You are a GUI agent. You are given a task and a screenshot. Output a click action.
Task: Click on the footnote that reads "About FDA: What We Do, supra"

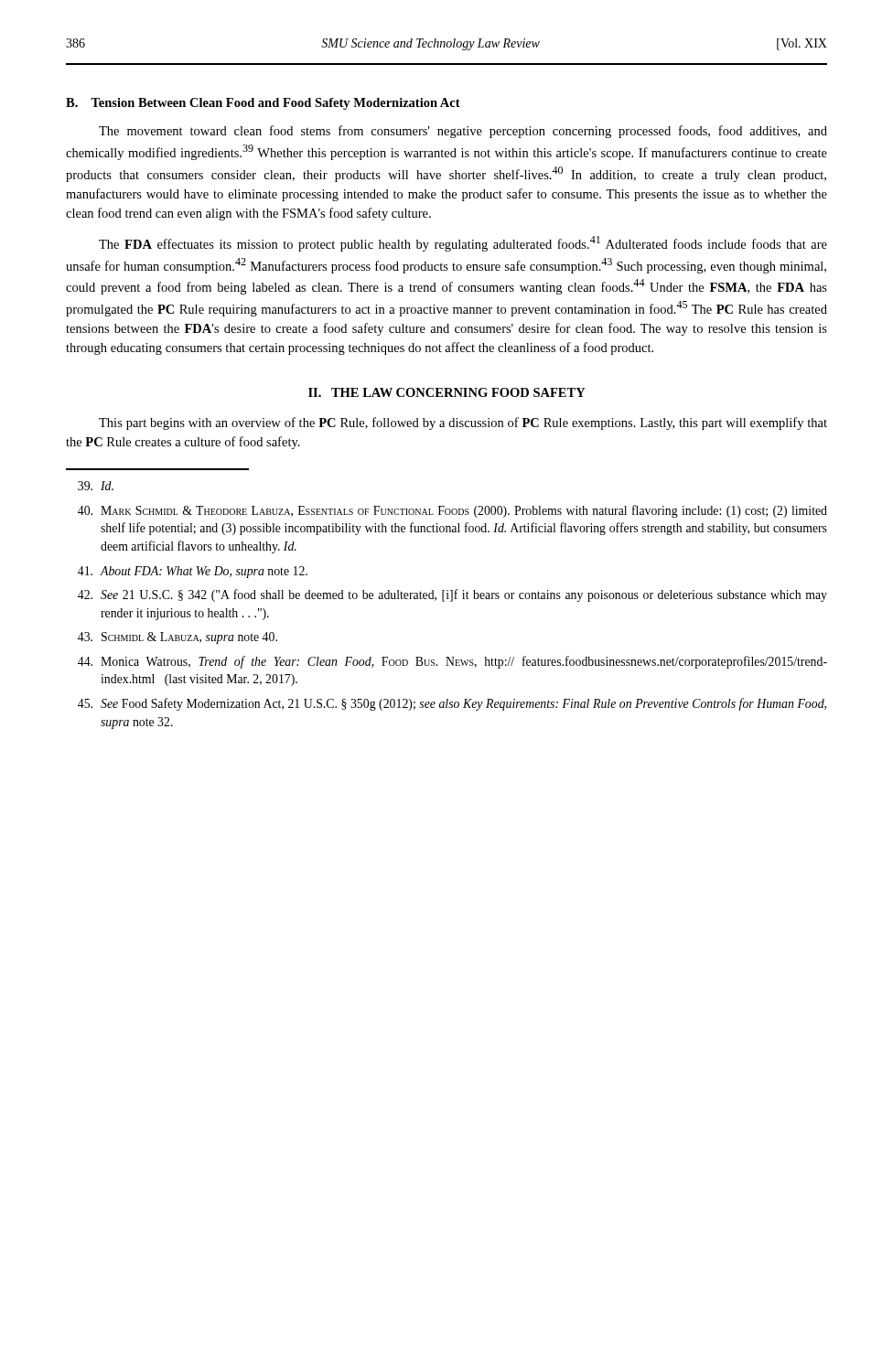click(x=187, y=571)
